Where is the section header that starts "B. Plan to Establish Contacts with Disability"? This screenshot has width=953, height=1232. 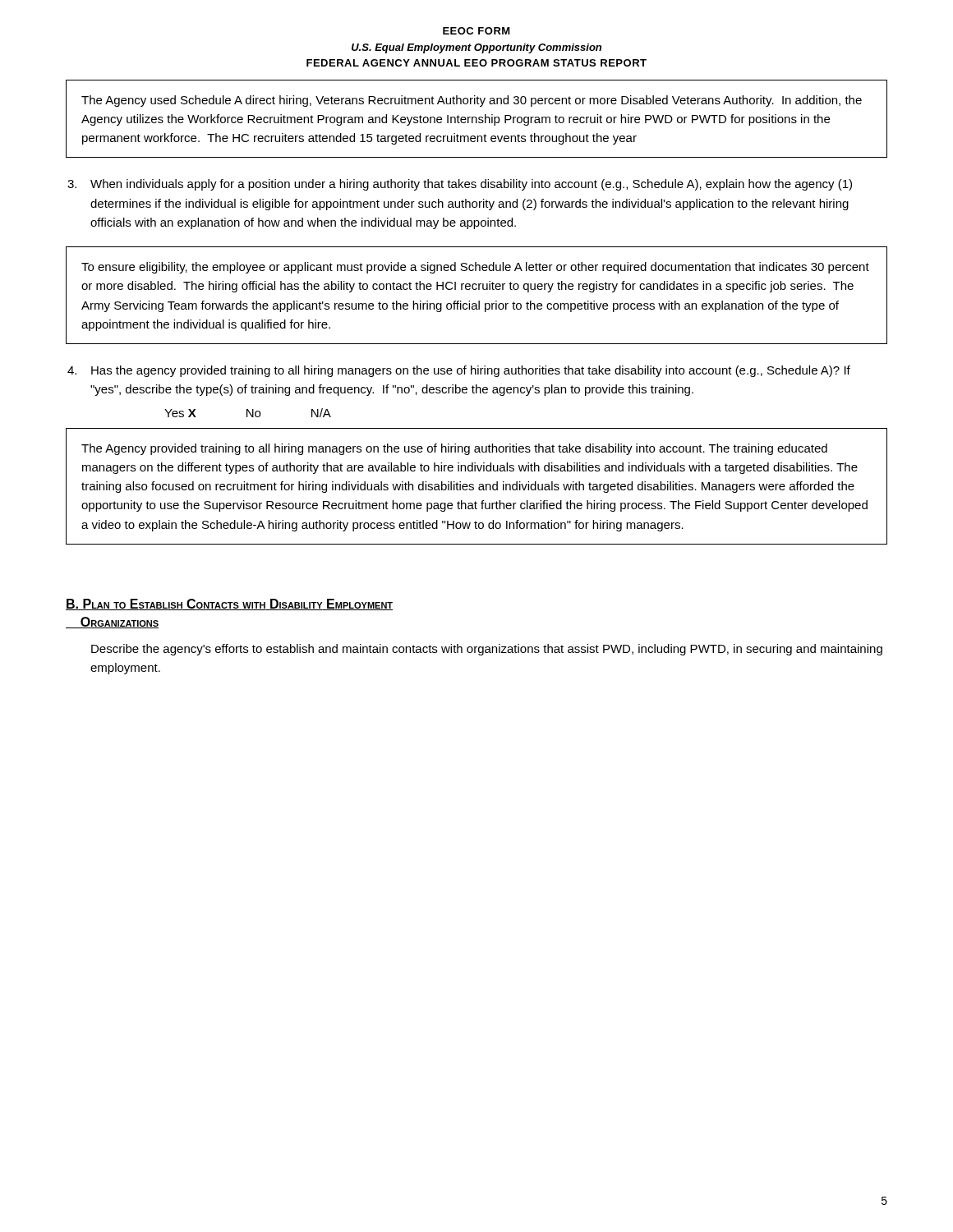tap(229, 613)
